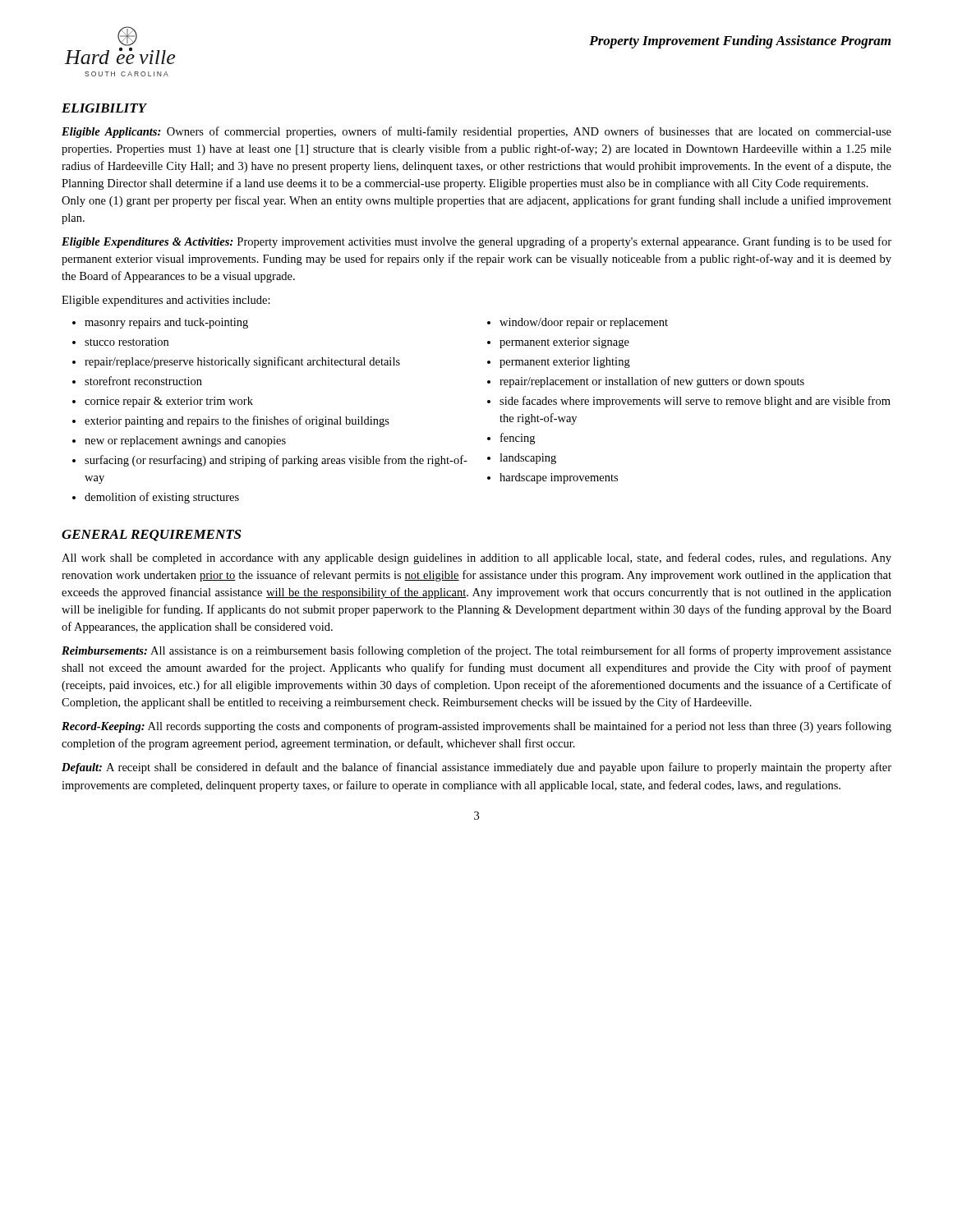The width and height of the screenshot is (953, 1232).
Task: Locate the block of text that opens with "surfacing (or resurfacing) and striping of parking areas"
Action: 276,469
